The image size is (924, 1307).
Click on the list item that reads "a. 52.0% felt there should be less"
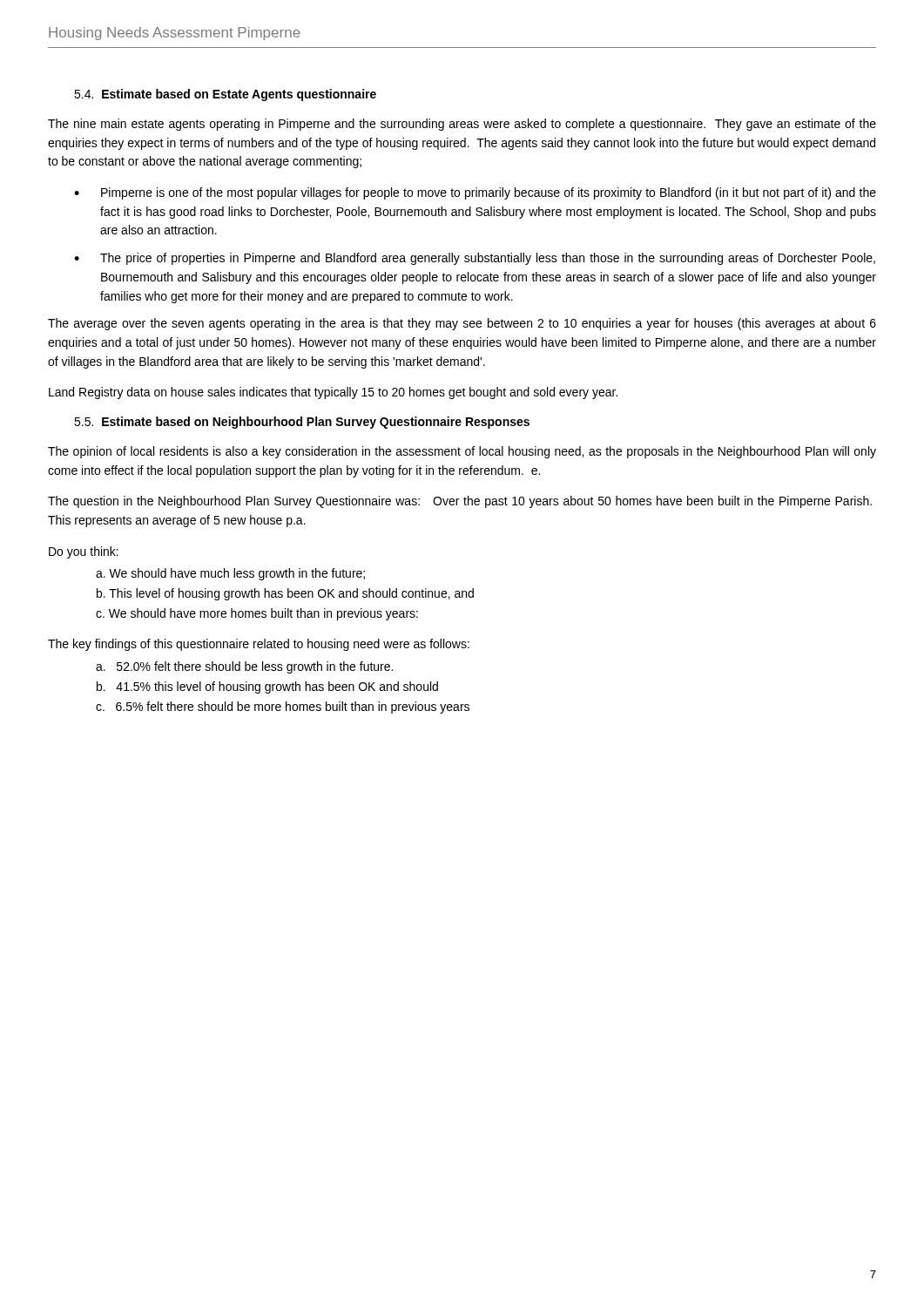pos(245,667)
